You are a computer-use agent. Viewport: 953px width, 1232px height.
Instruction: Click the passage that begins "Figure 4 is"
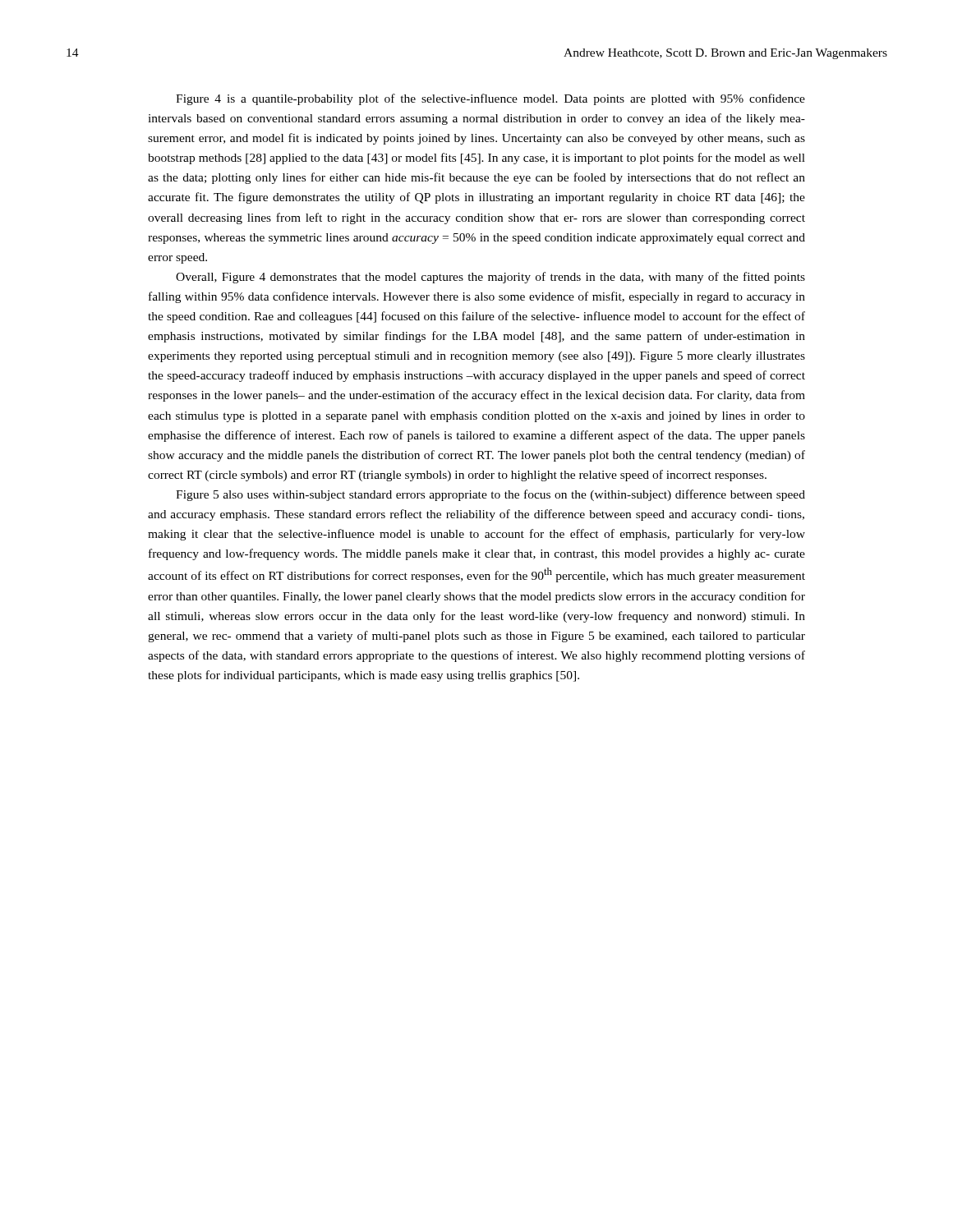(x=476, y=178)
